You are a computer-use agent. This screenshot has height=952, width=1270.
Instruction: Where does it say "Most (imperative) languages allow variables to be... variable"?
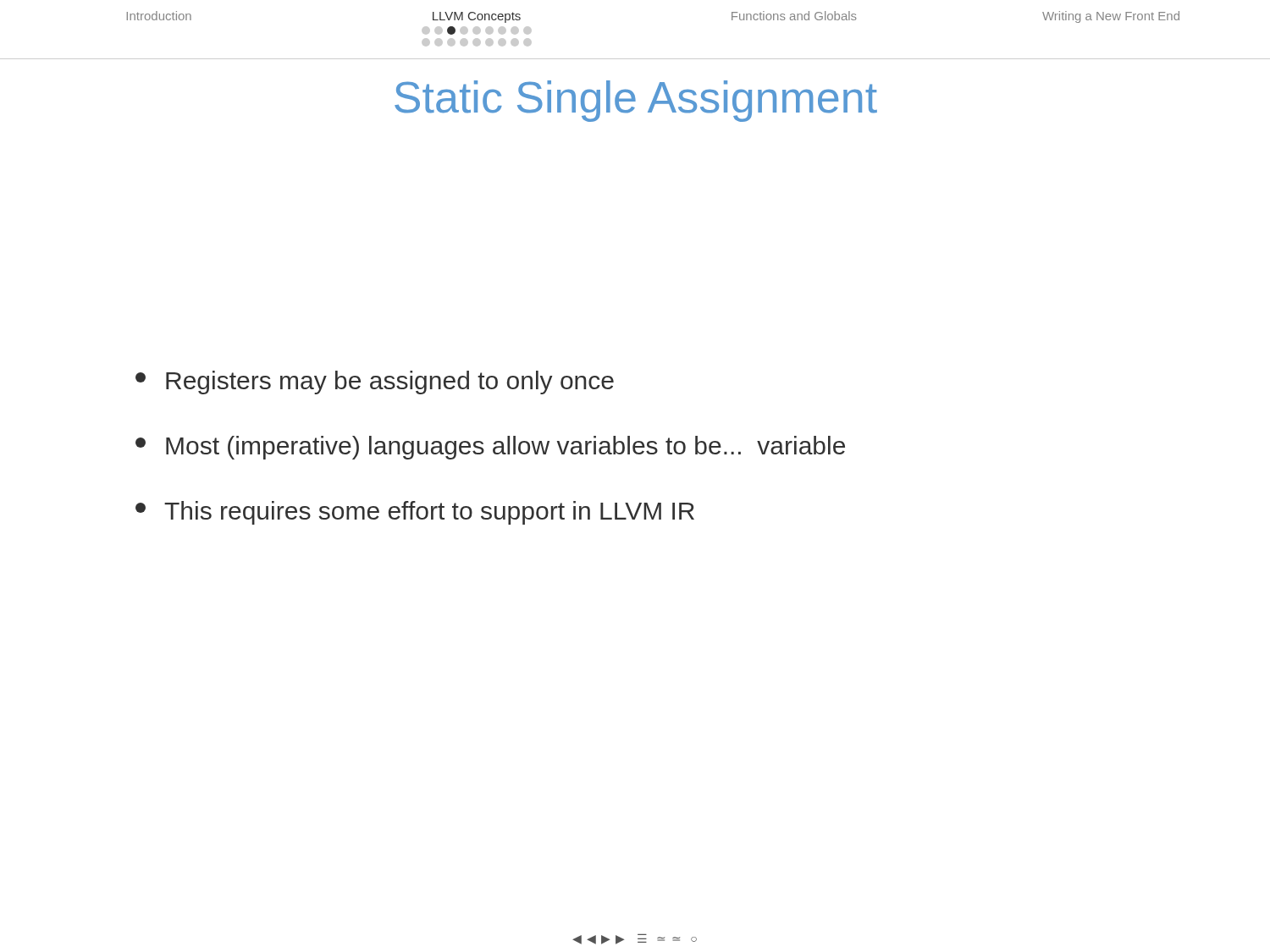(491, 446)
